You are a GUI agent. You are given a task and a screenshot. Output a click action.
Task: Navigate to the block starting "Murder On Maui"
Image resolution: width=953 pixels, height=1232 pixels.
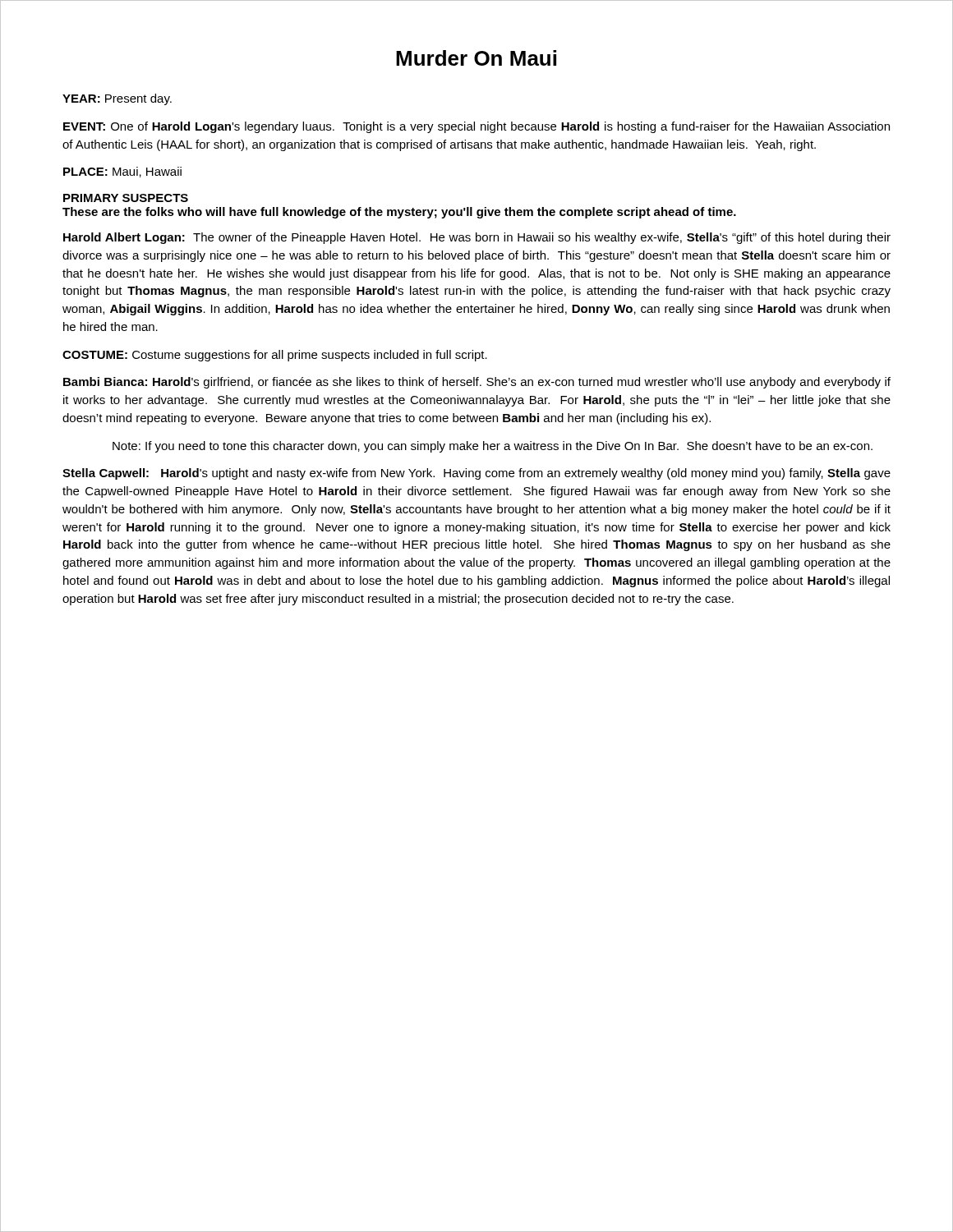[476, 59]
